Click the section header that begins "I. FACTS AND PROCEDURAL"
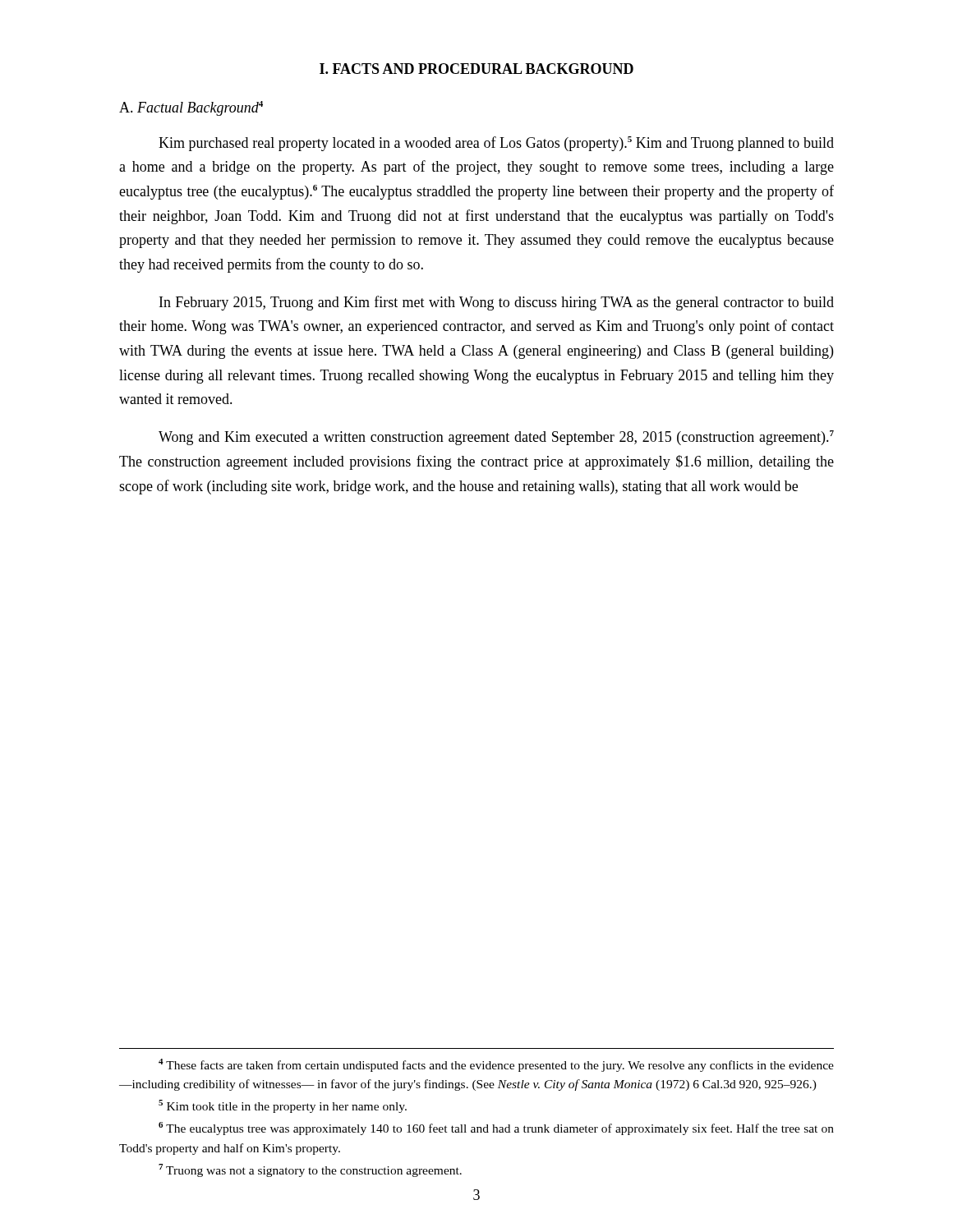 tap(476, 69)
